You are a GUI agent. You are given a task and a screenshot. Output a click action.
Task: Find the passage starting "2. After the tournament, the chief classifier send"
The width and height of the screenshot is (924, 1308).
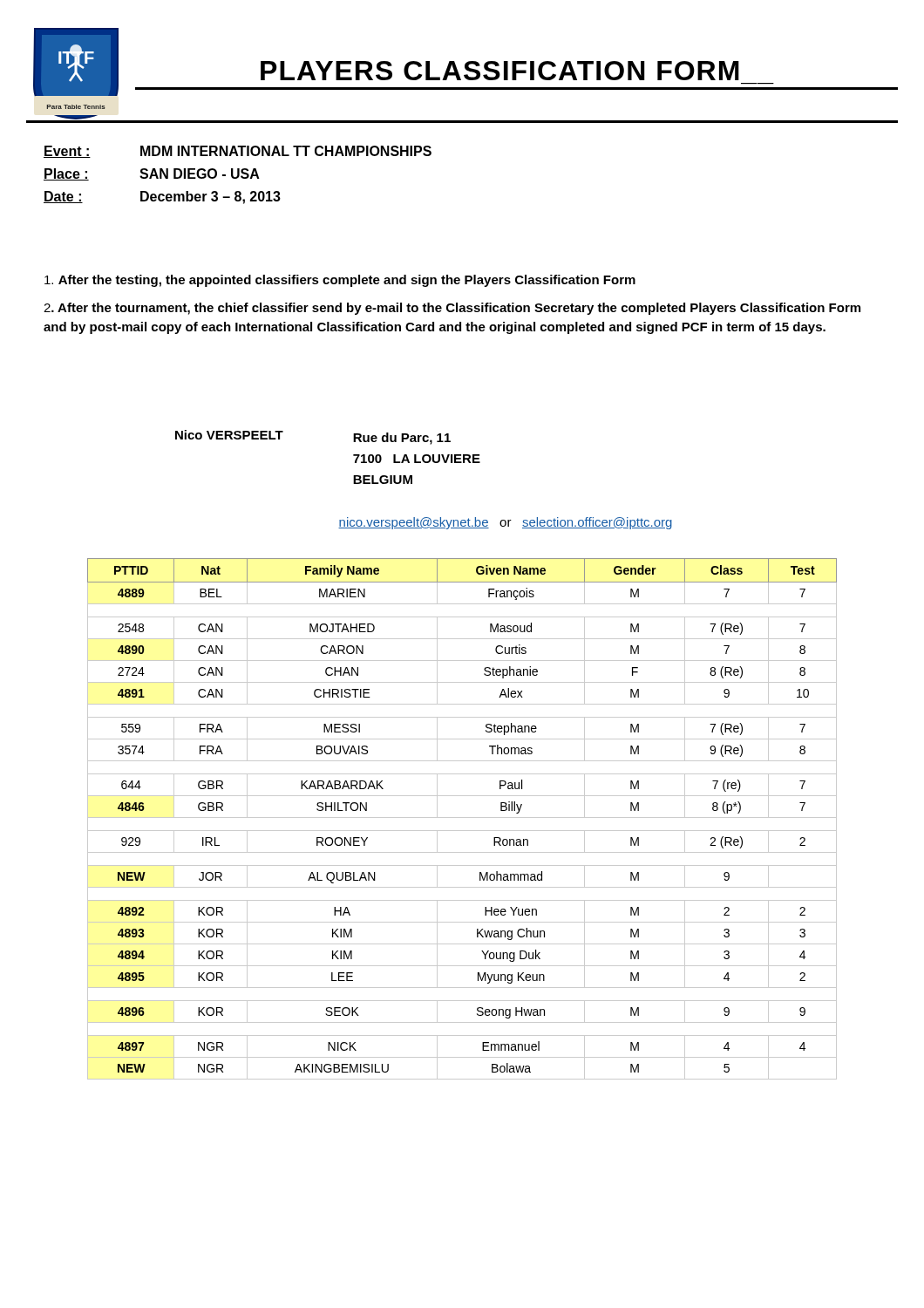[x=452, y=317]
